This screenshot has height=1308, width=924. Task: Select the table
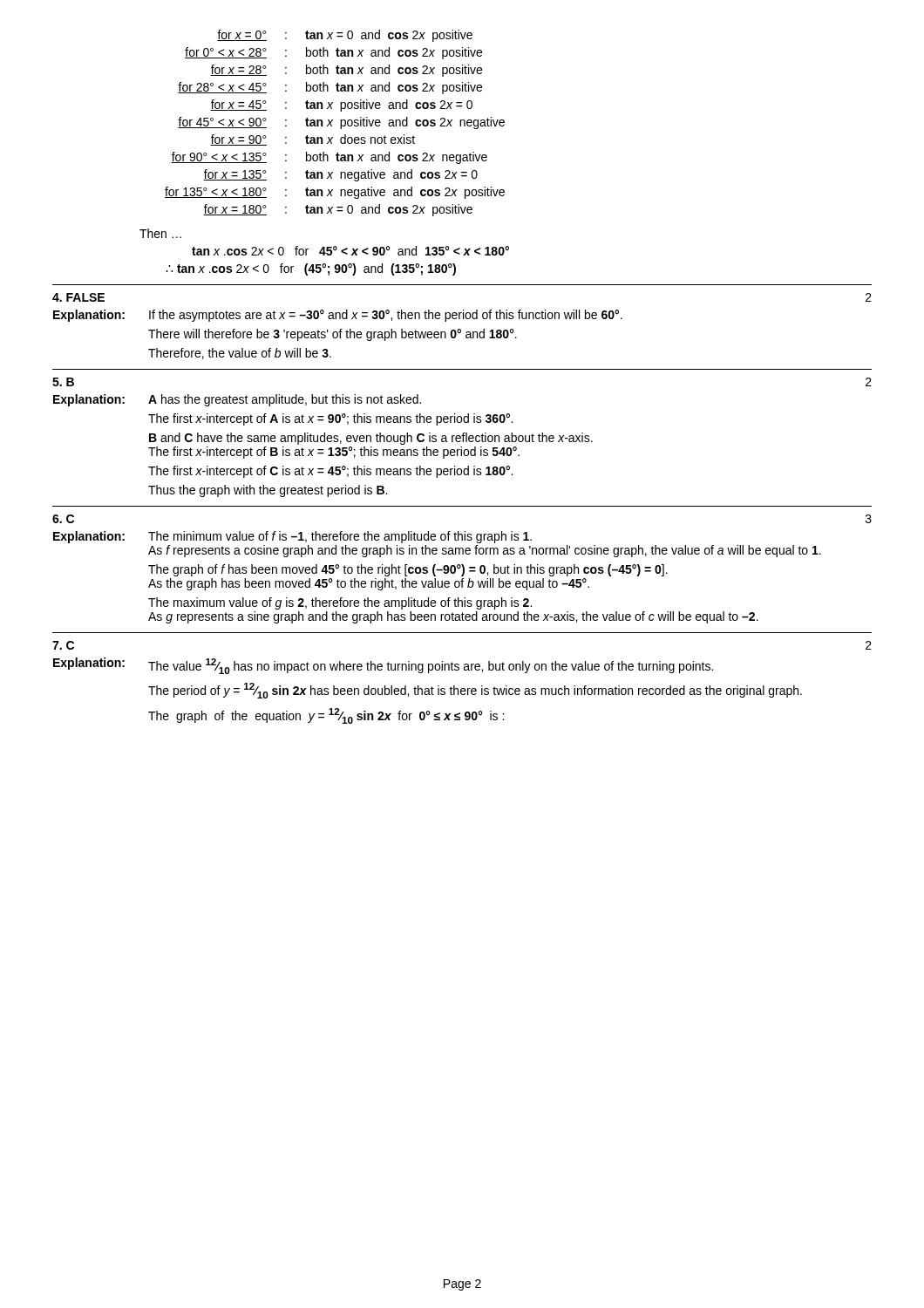click(462, 122)
